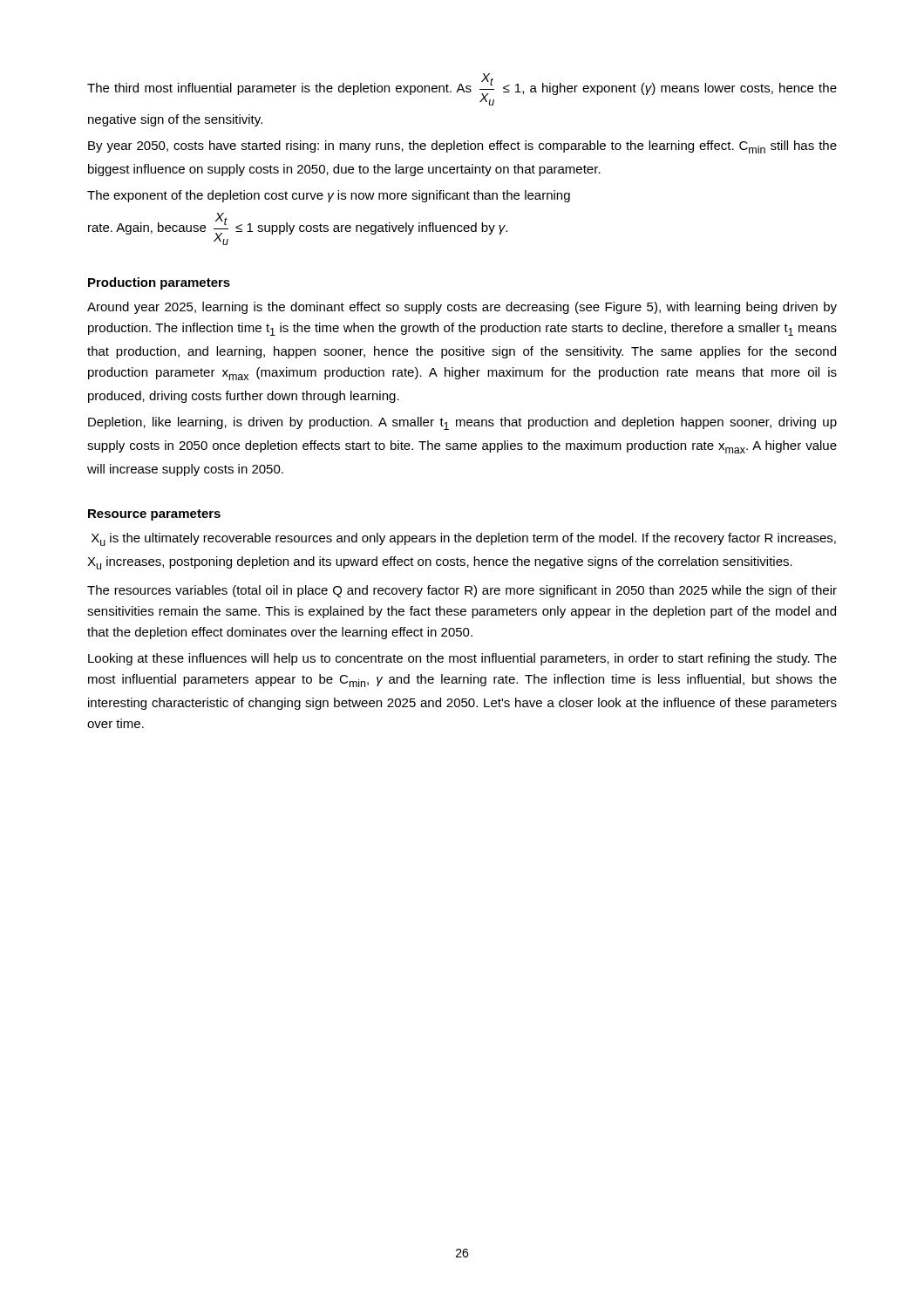This screenshot has height=1308, width=924.
Task: Select the text block containing "By year 2050, costs have"
Action: [462, 157]
